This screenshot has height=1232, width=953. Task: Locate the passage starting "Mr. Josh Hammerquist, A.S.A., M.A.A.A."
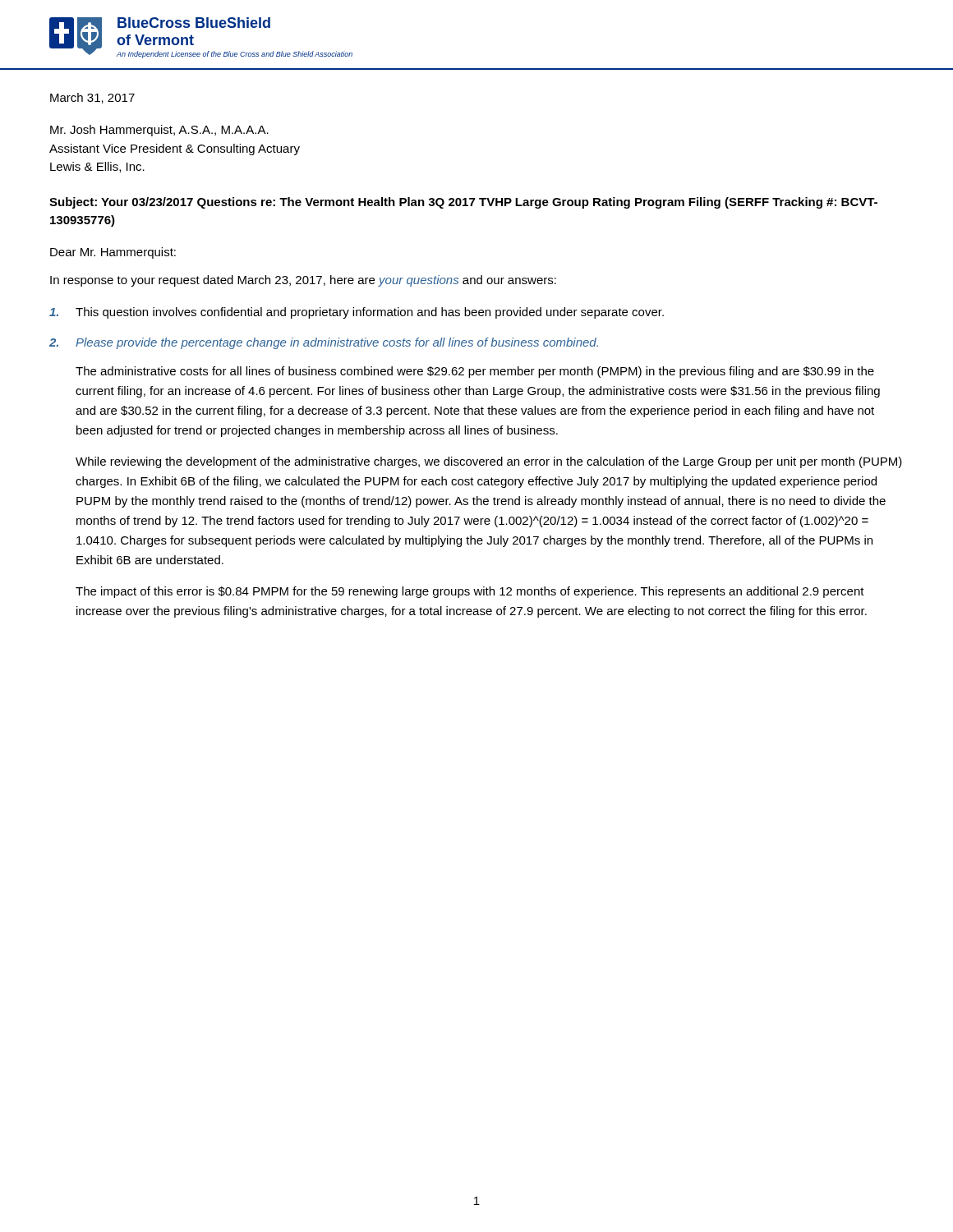pos(175,148)
